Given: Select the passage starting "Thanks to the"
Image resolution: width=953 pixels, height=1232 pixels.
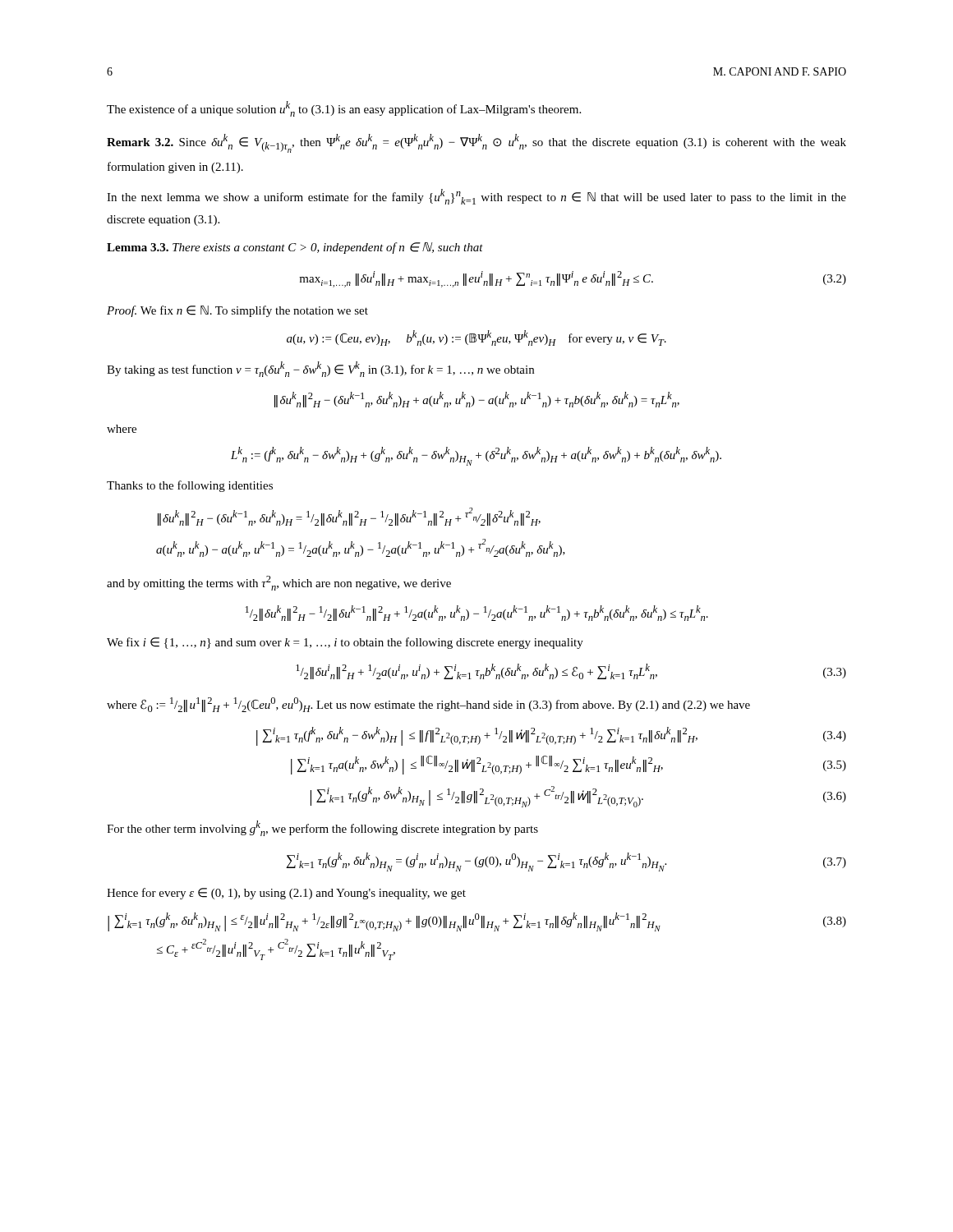Looking at the screenshot, I should pos(190,485).
